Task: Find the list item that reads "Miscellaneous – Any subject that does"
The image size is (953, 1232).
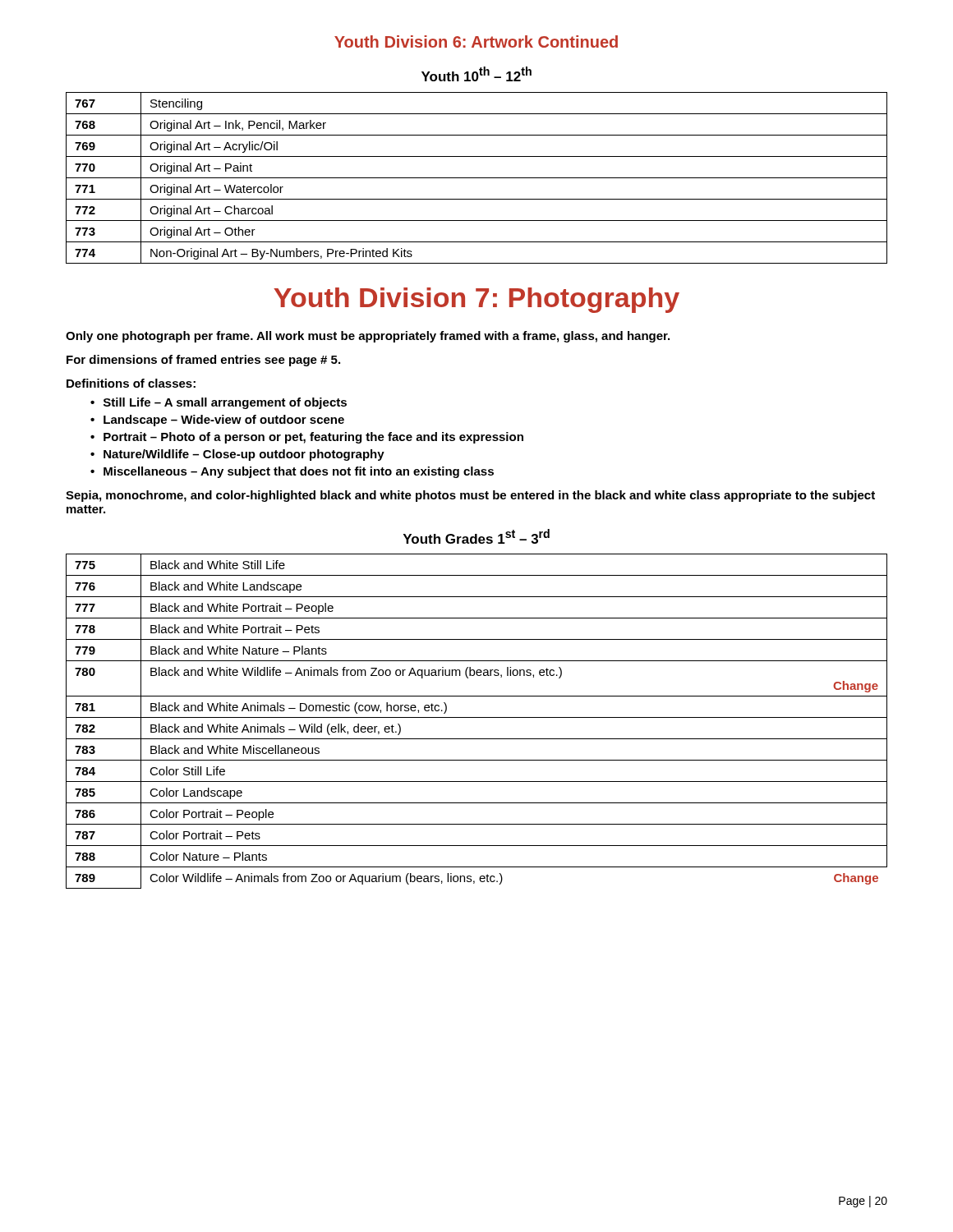Action: 299,471
